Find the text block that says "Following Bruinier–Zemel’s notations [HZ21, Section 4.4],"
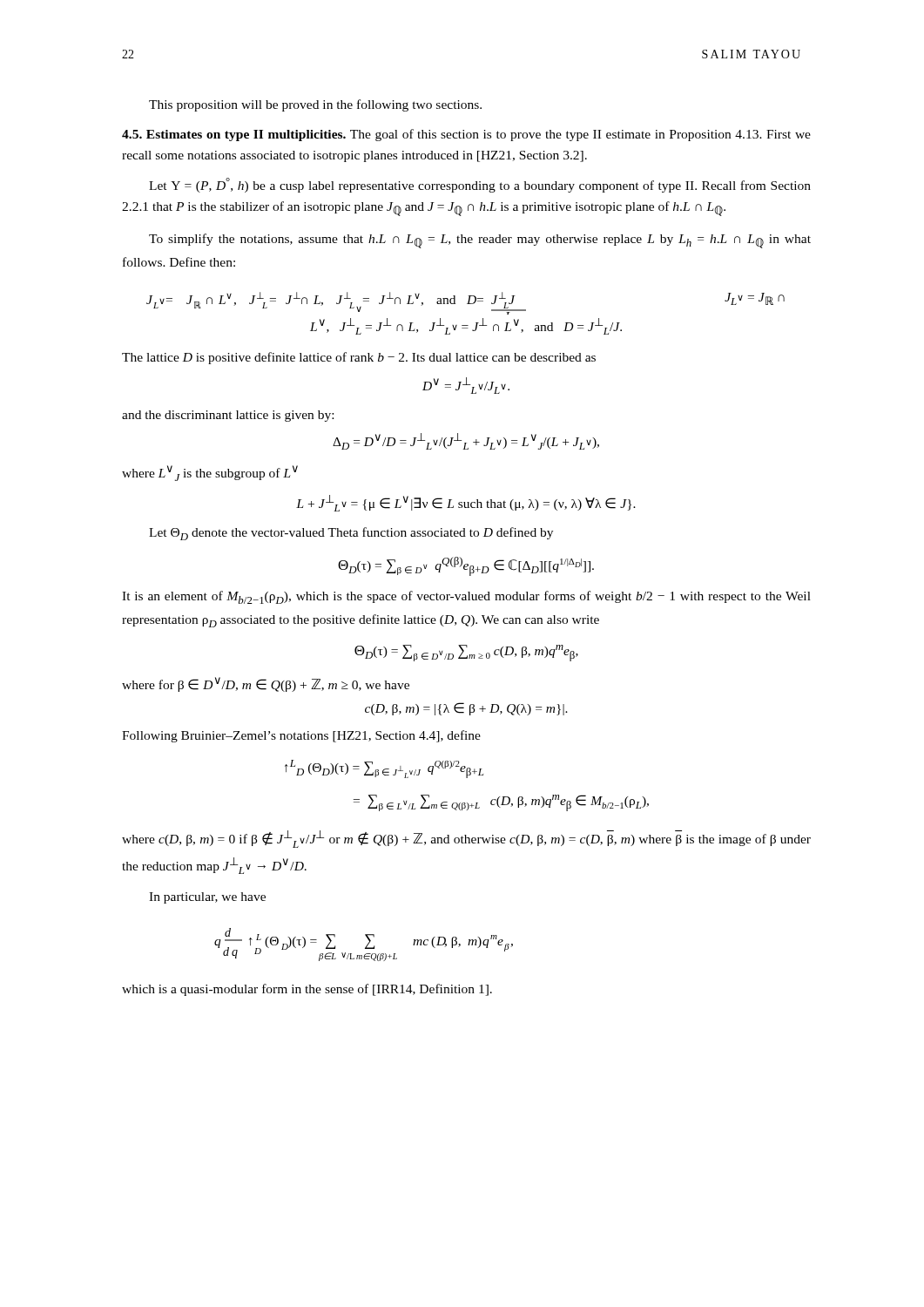Viewport: 924px width, 1307px height. click(x=466, y=735)
